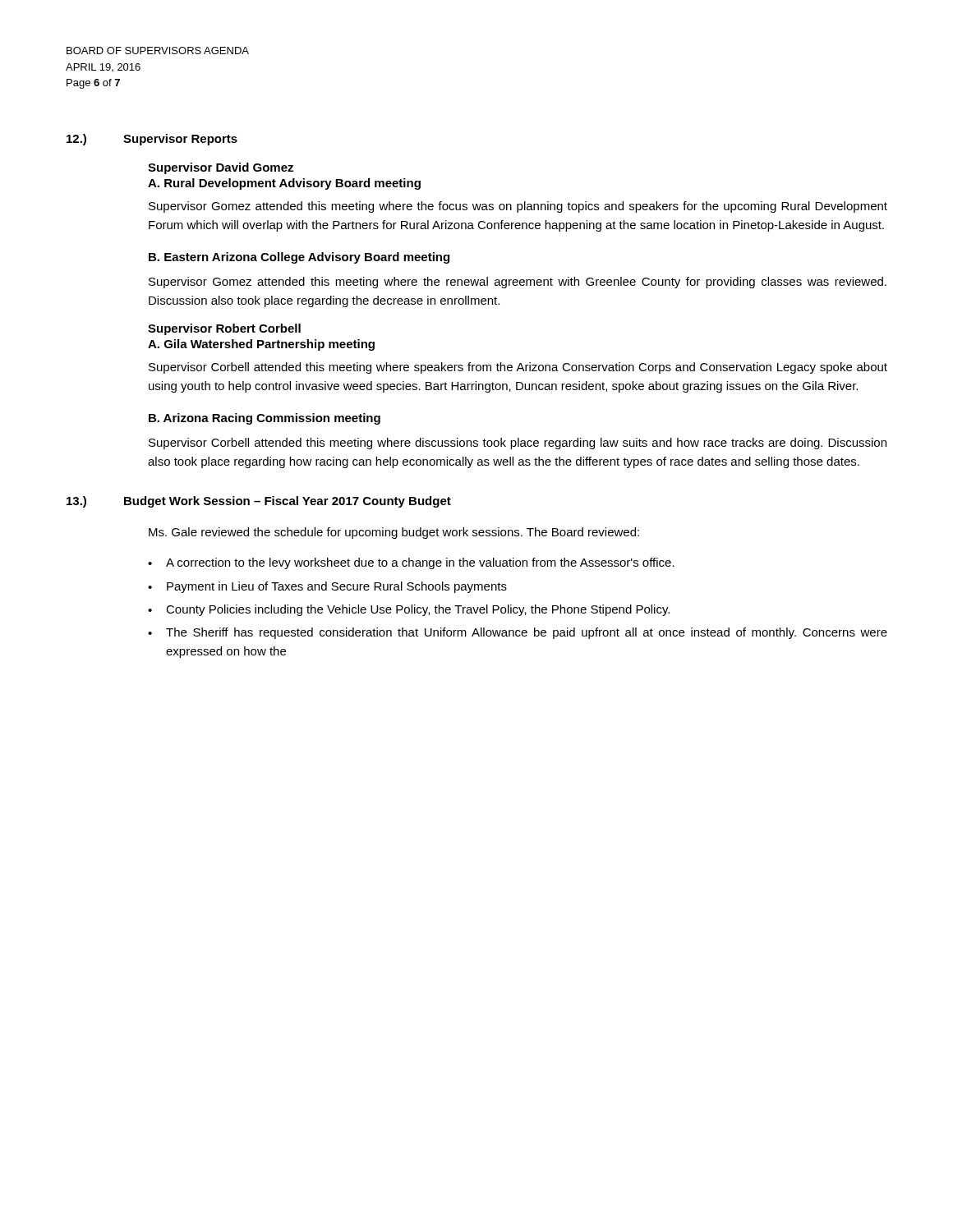
Task: Click on the section header with the text "Supervisor David Gomez A. Rural Development Advisory Board"
Action: pos(221,168)
